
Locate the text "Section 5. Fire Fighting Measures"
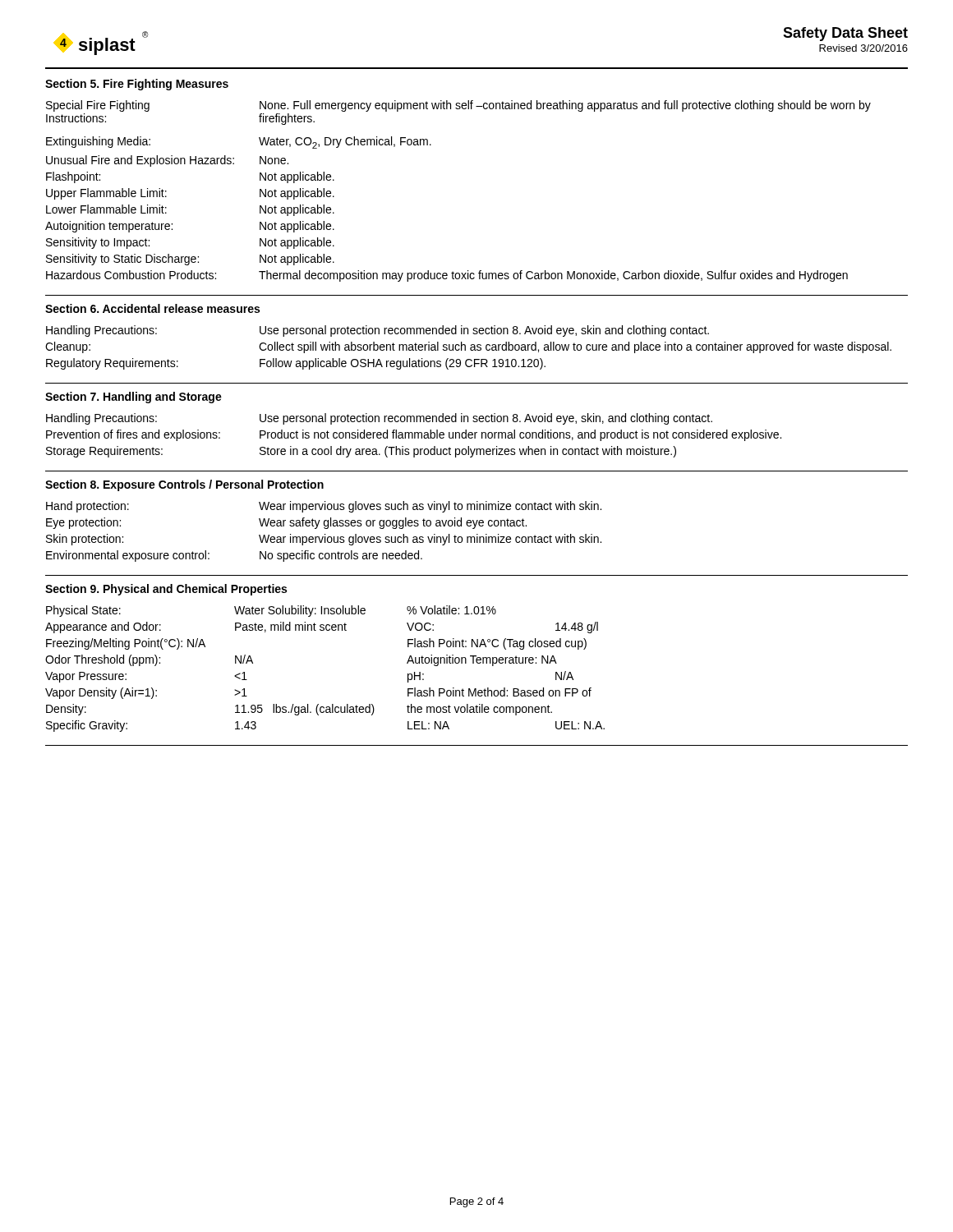(137, 84)
